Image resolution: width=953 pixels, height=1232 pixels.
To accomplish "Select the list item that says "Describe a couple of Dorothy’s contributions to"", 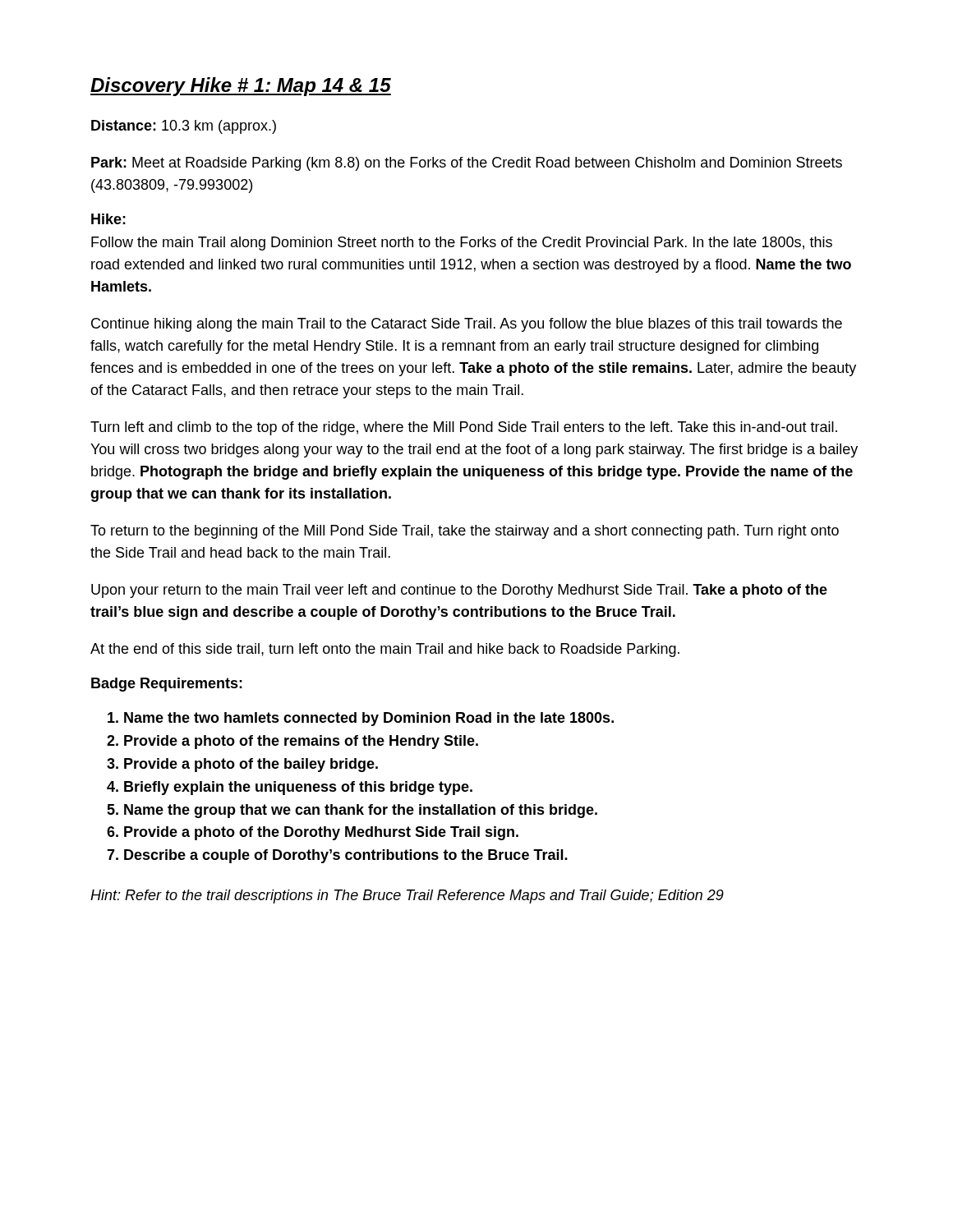I will [x=346, y=855].
